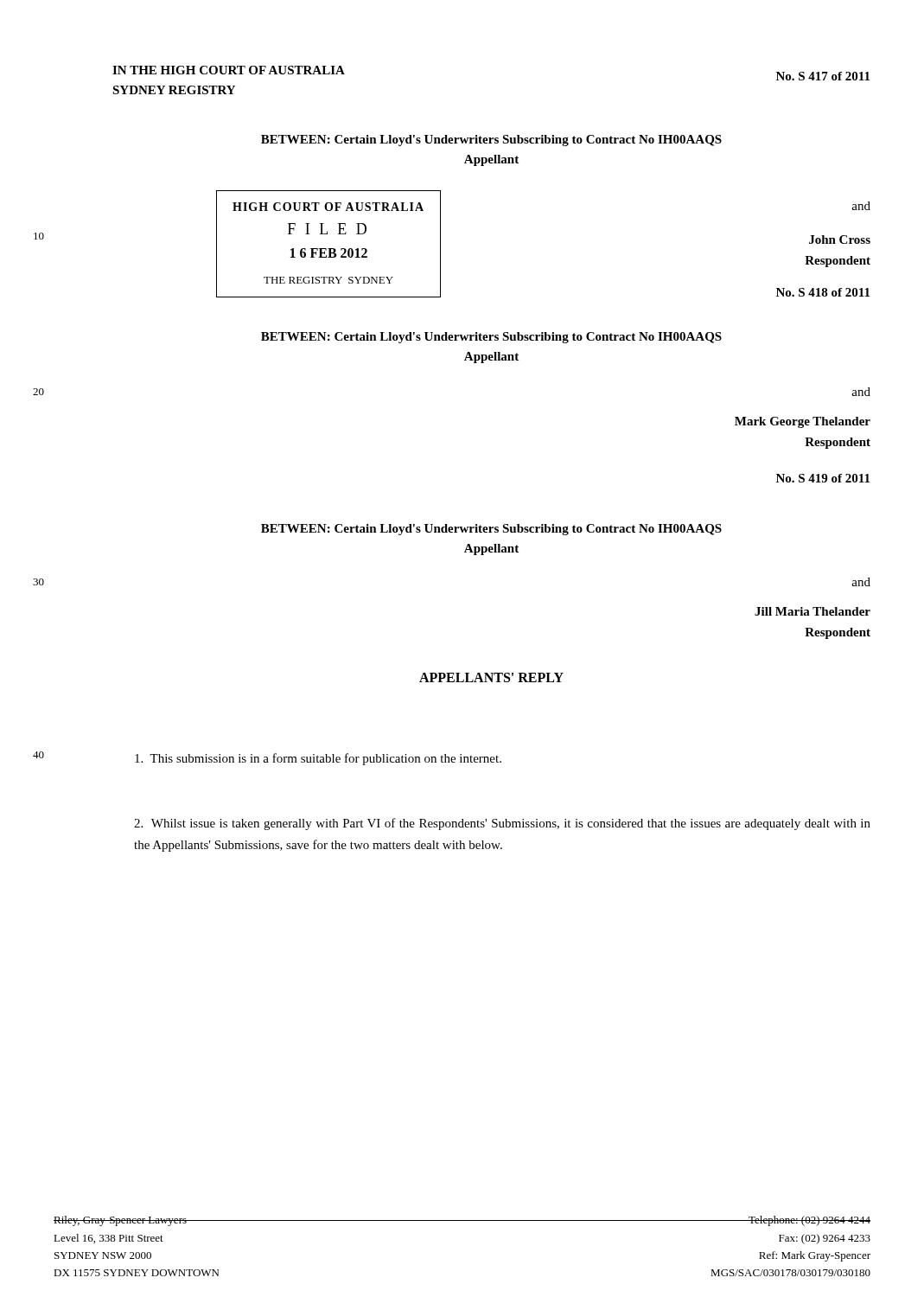Screen dimensions: 1297x924
Task: Where is the passage that starts "No. S 419"?
Action: 823,478
